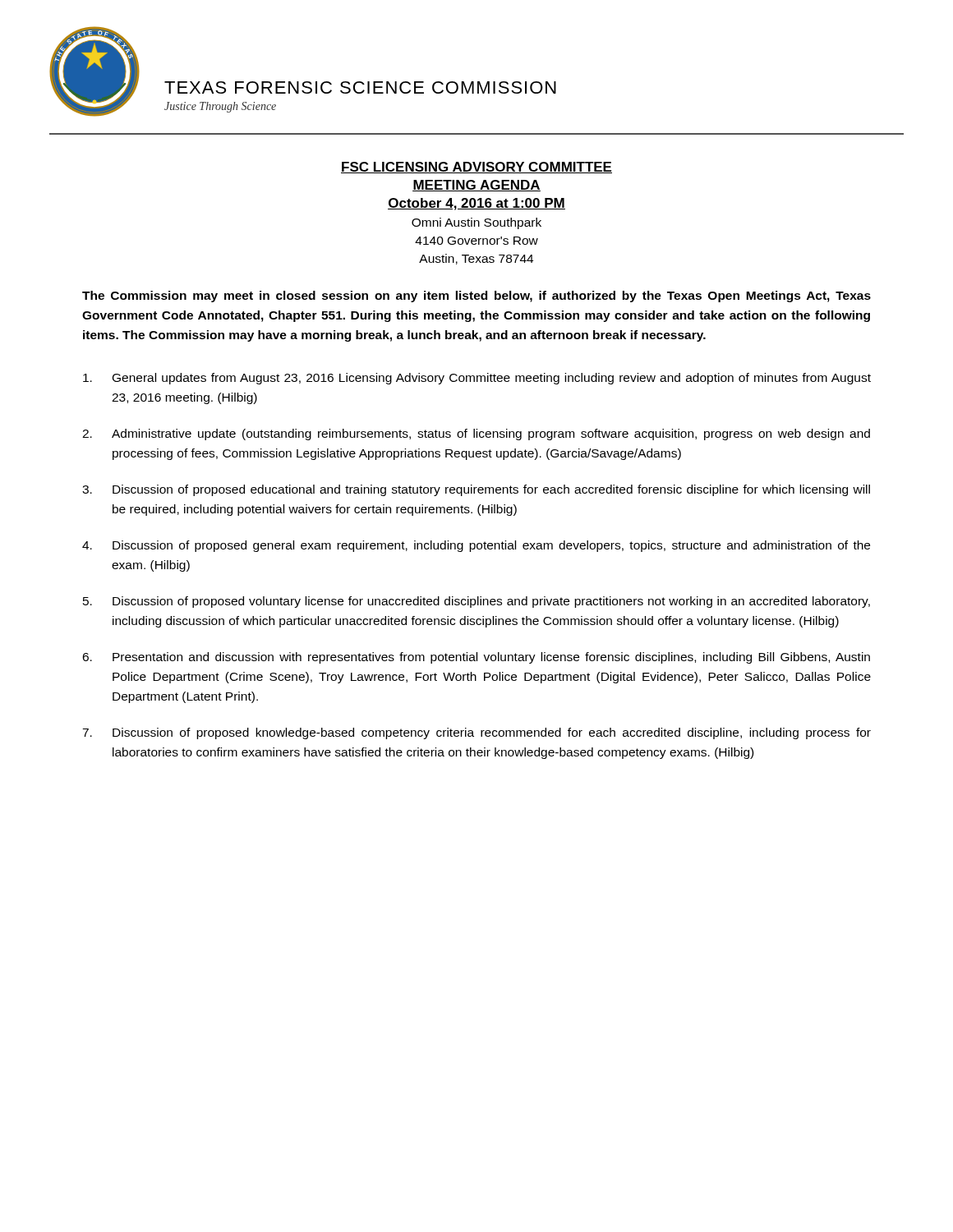Navigate to the region starting "5. Discussion of proposed voluntary license"
This screenshot has height=1232, width=953.
(x=476, y=611)
